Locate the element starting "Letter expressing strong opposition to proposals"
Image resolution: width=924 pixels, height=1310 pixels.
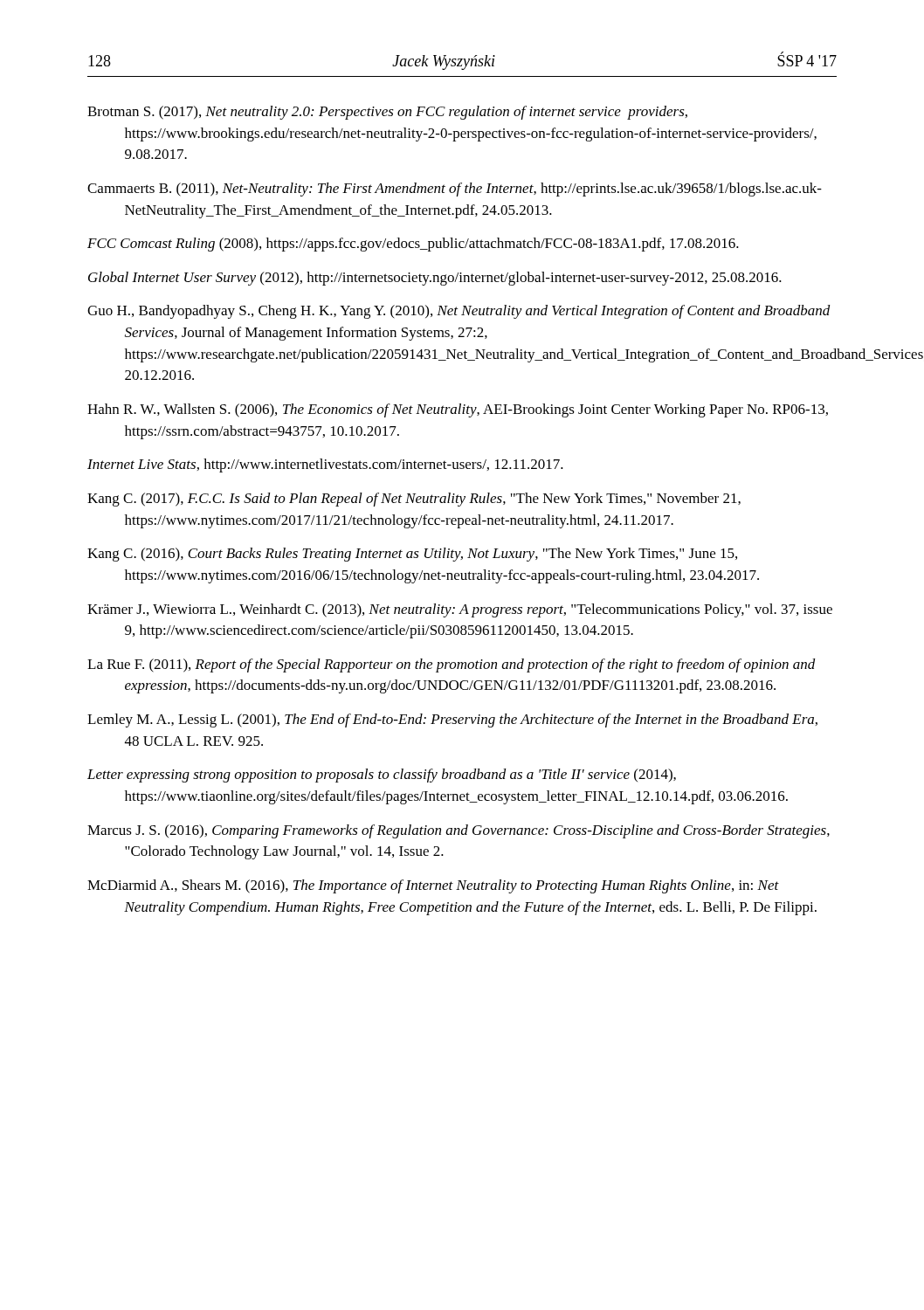coord(438,785)
